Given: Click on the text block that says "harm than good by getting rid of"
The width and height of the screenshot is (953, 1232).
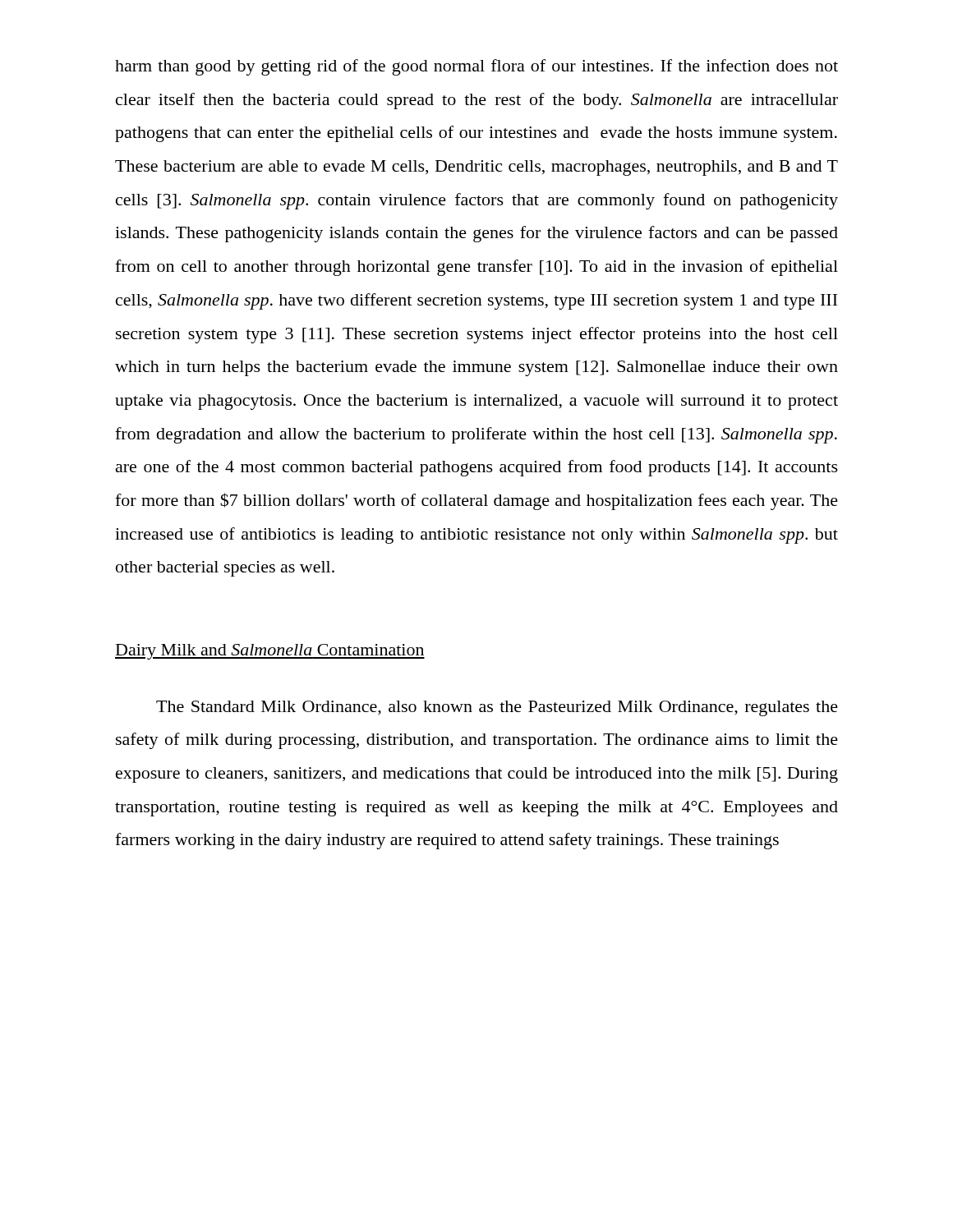Looking at the screenshot, I should [476, 316].
